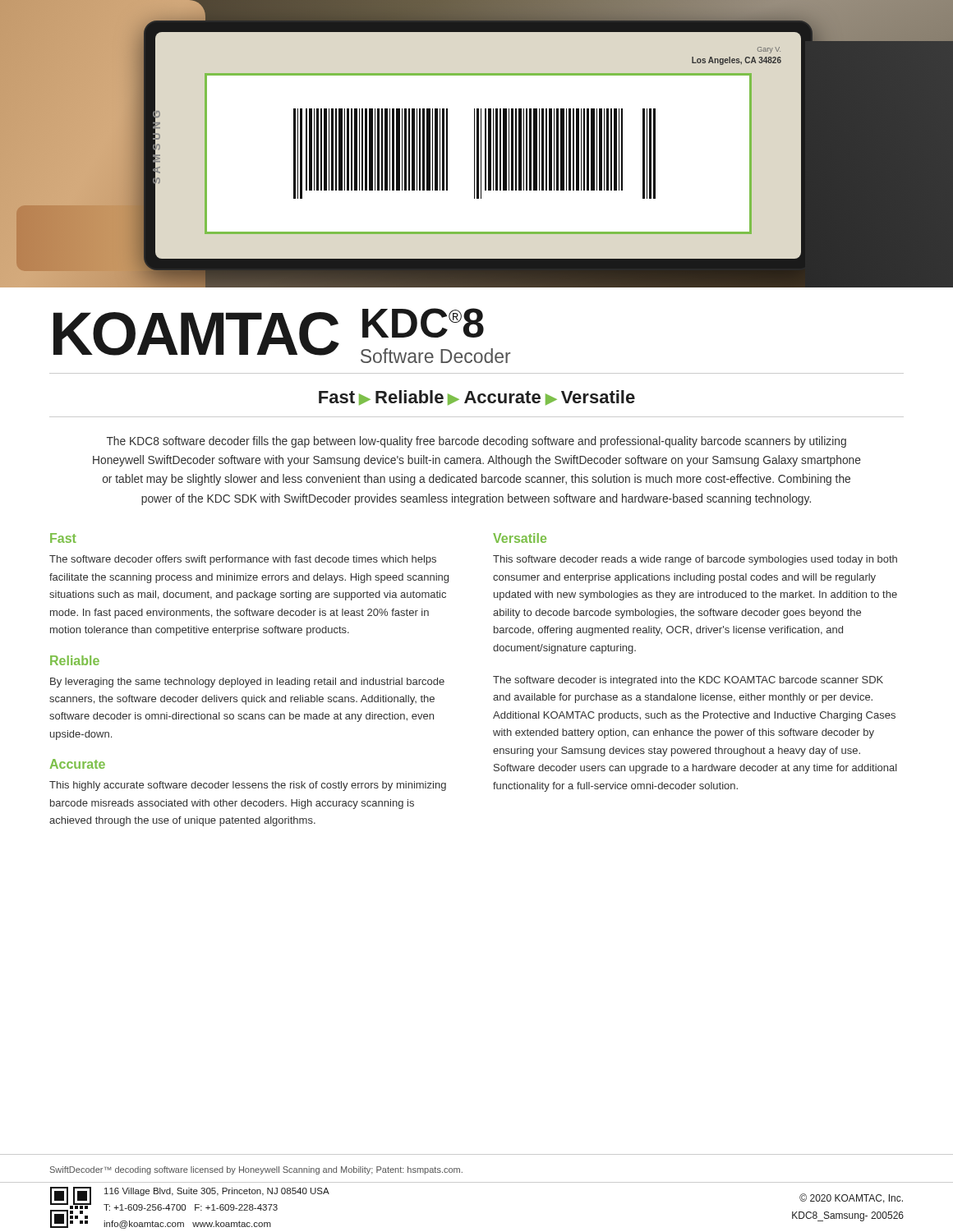Find the region starting "Fast ▶ Reliable ▶ Accurate ▶ Versatile"
This screenshot has width=953, height=1232.
pyautogui.click(x=476, y=397)
